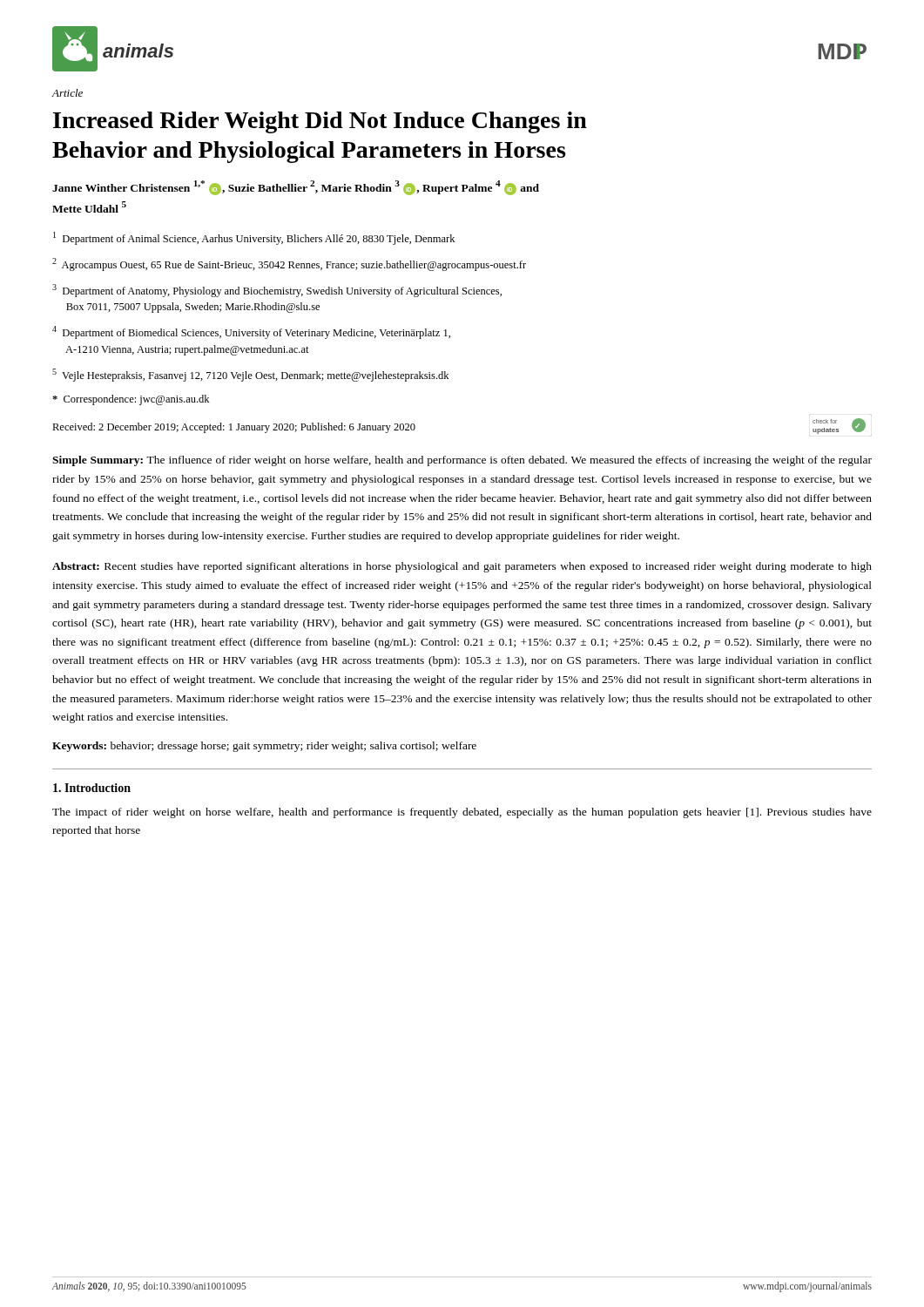Find the block on this page that starts "Received: 2 December 2019; Accepted:"
This screenshot has height=1307, width=924.
(x=213, y=427)
